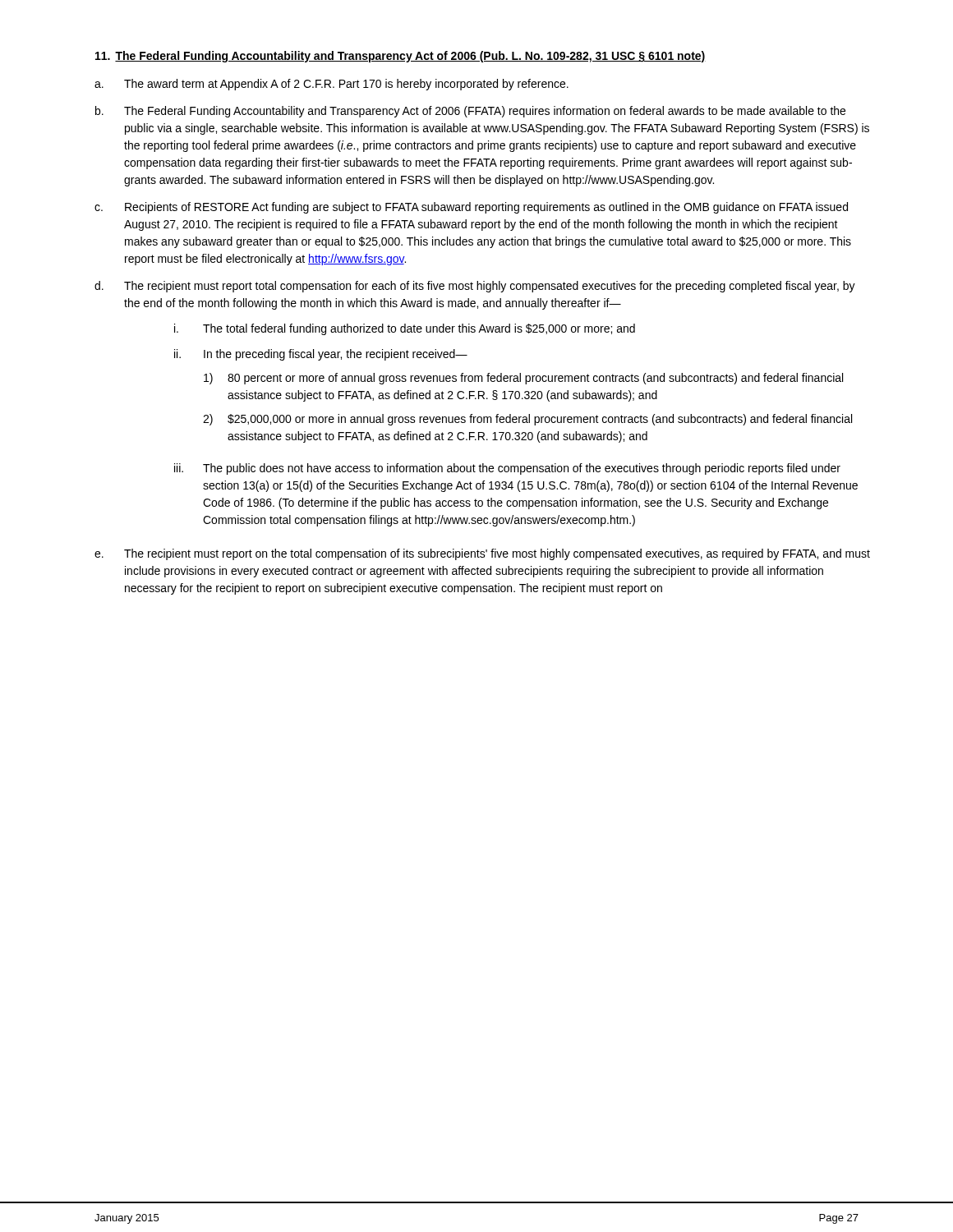This screenshot has width=953, height=1232.
Task: Navigate to the text starting "a. The award term at Appendix"
Action: [483, 84]
